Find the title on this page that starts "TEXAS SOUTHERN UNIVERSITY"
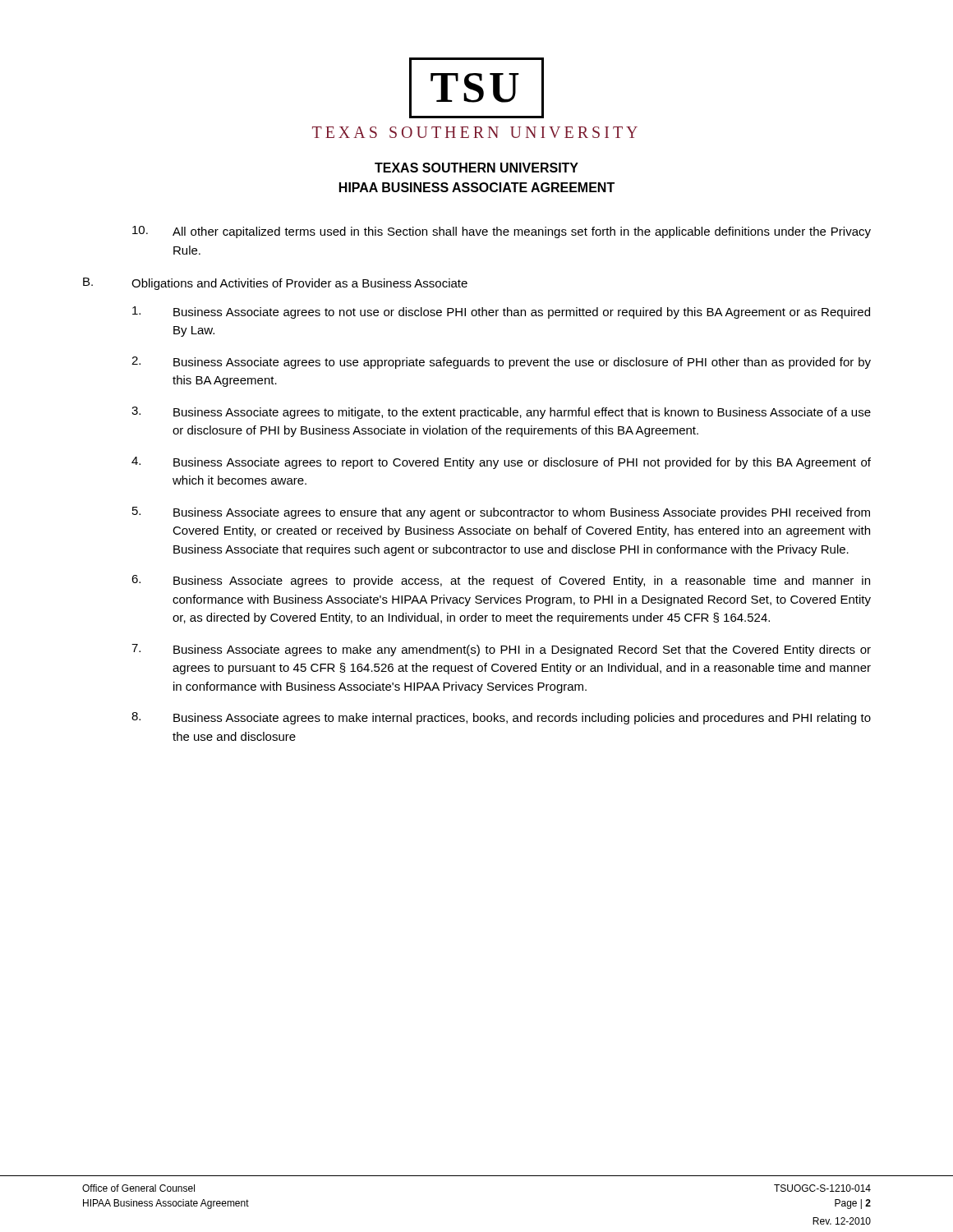953x1232 pixels. click(x=476, y=178)
